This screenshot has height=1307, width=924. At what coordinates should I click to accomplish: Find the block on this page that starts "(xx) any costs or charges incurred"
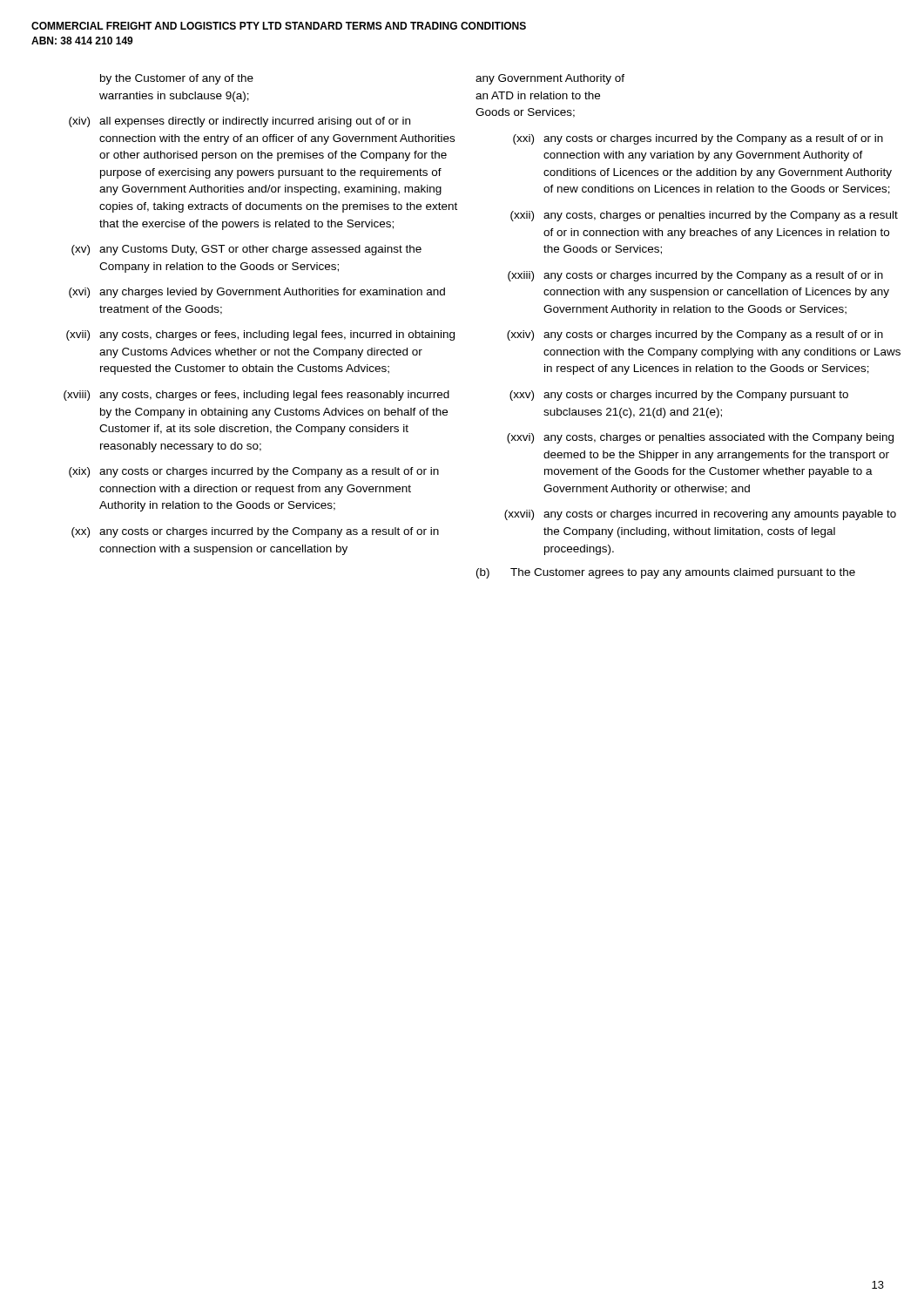pos(245,540)
